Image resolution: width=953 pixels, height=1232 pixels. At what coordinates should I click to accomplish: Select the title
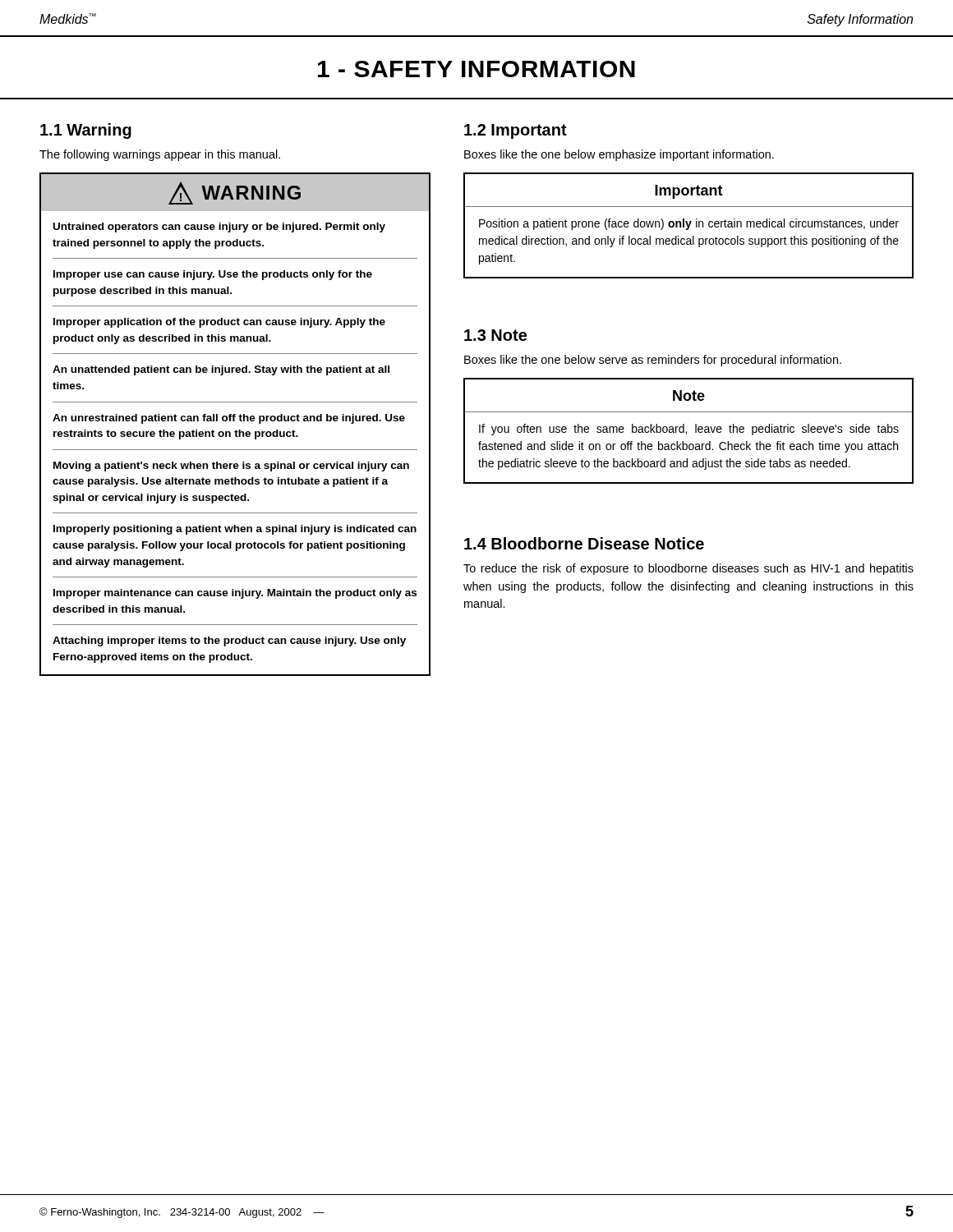476,69
